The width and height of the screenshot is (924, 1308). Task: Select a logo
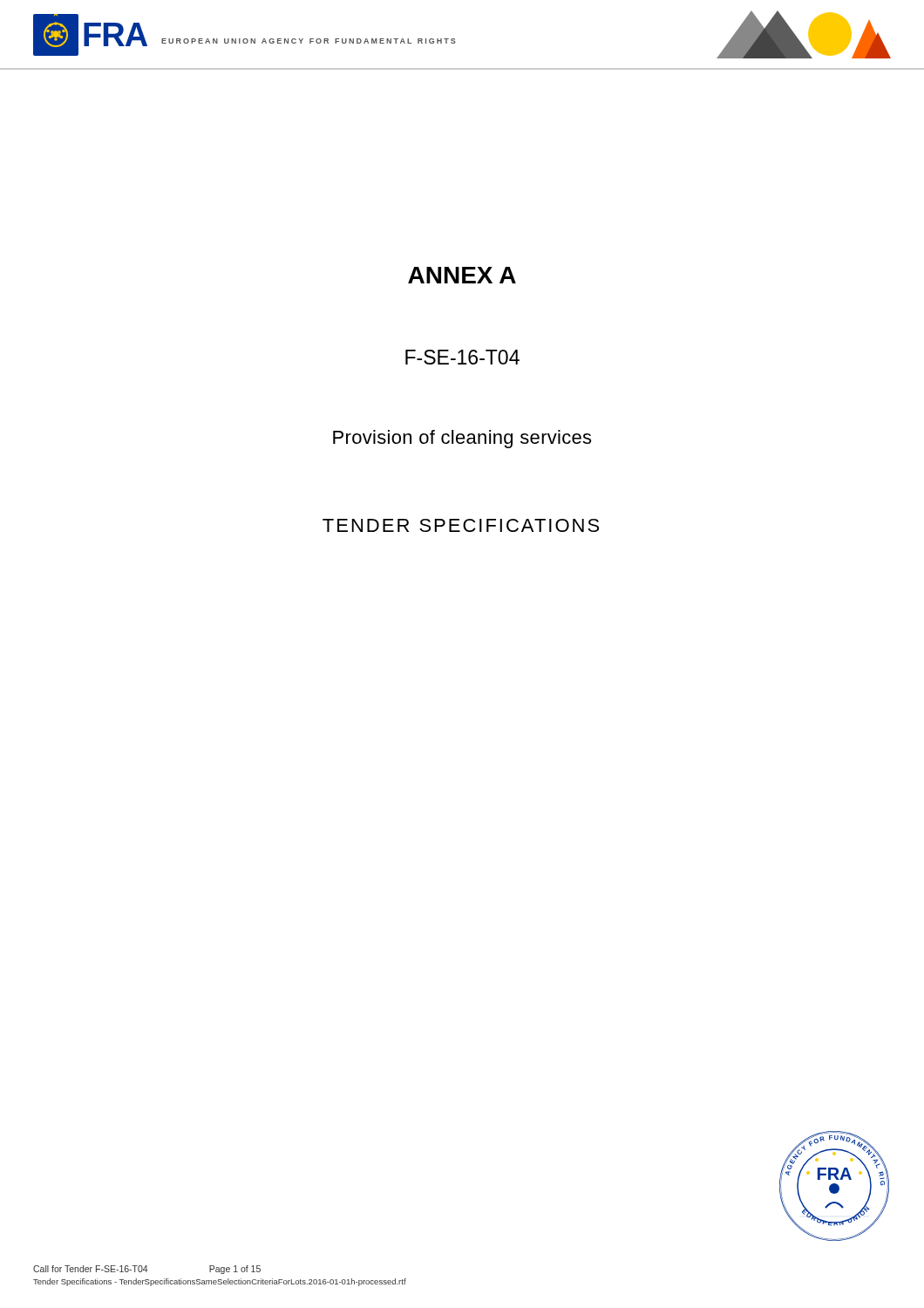point(834,1186)
